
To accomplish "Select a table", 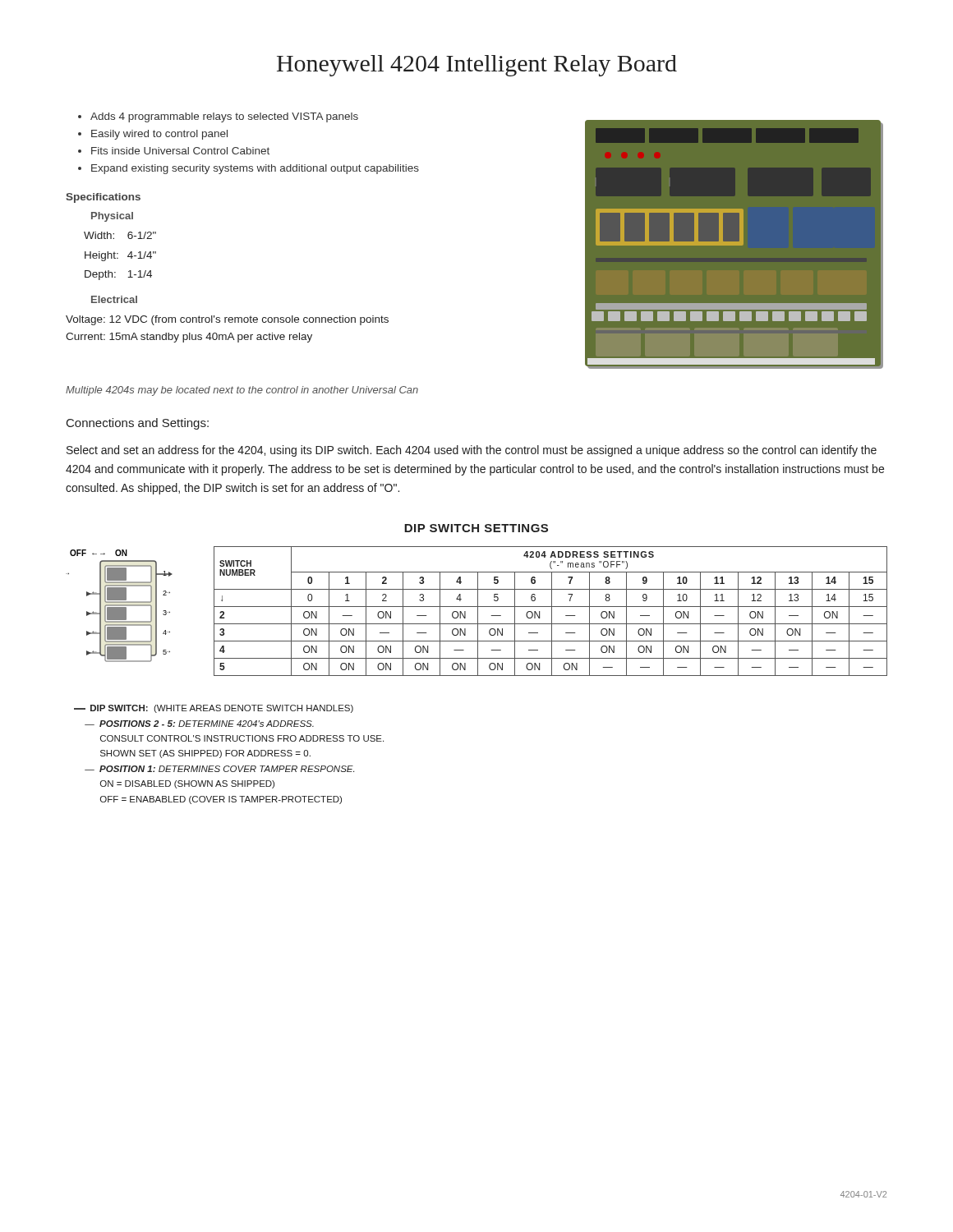I will [x=550, y=611].
